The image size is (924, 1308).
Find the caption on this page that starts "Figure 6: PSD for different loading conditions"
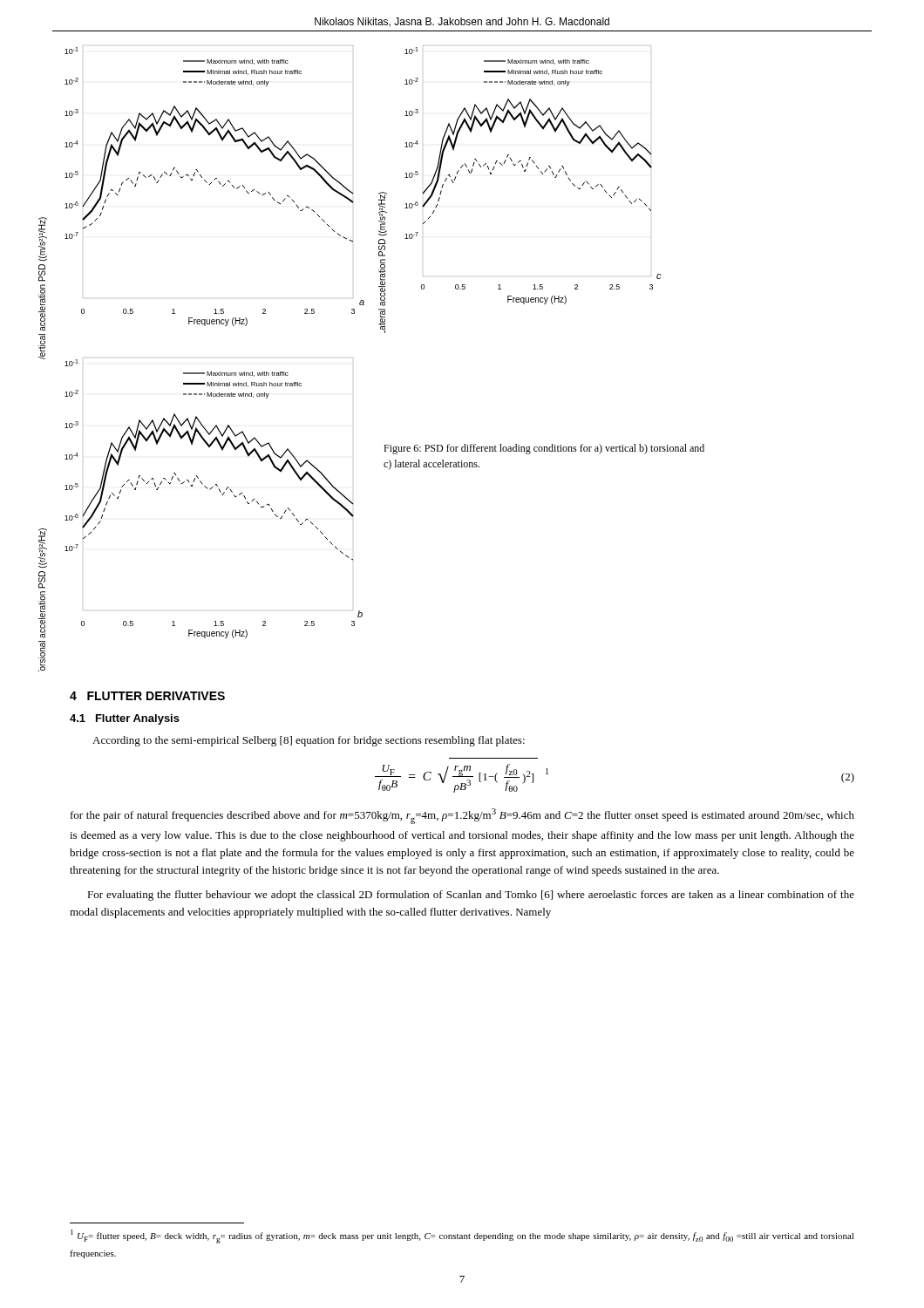click(x=544, y=456)
